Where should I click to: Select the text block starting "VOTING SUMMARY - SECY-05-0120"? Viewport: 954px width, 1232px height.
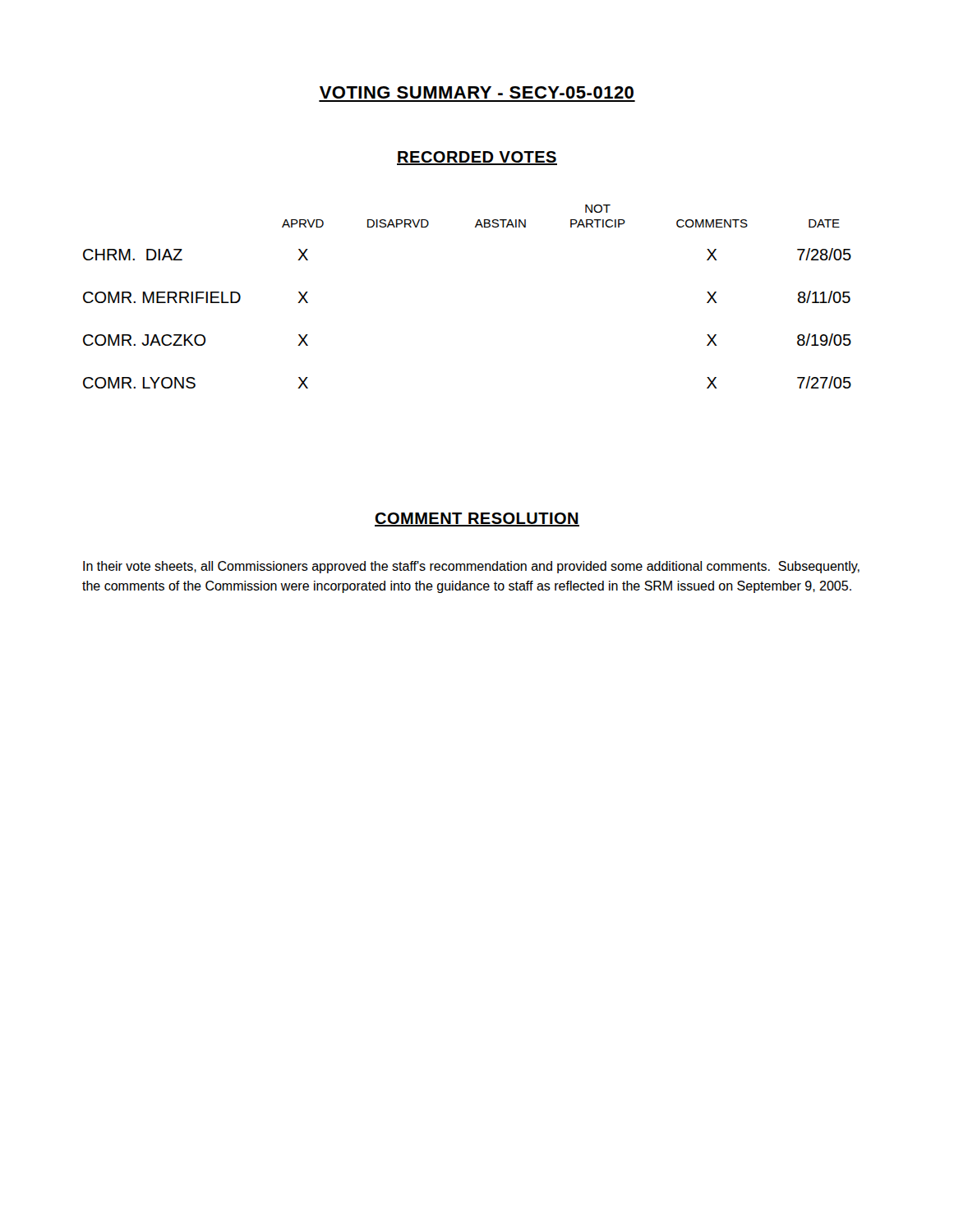pyautogui.click(x=477, y=92)
